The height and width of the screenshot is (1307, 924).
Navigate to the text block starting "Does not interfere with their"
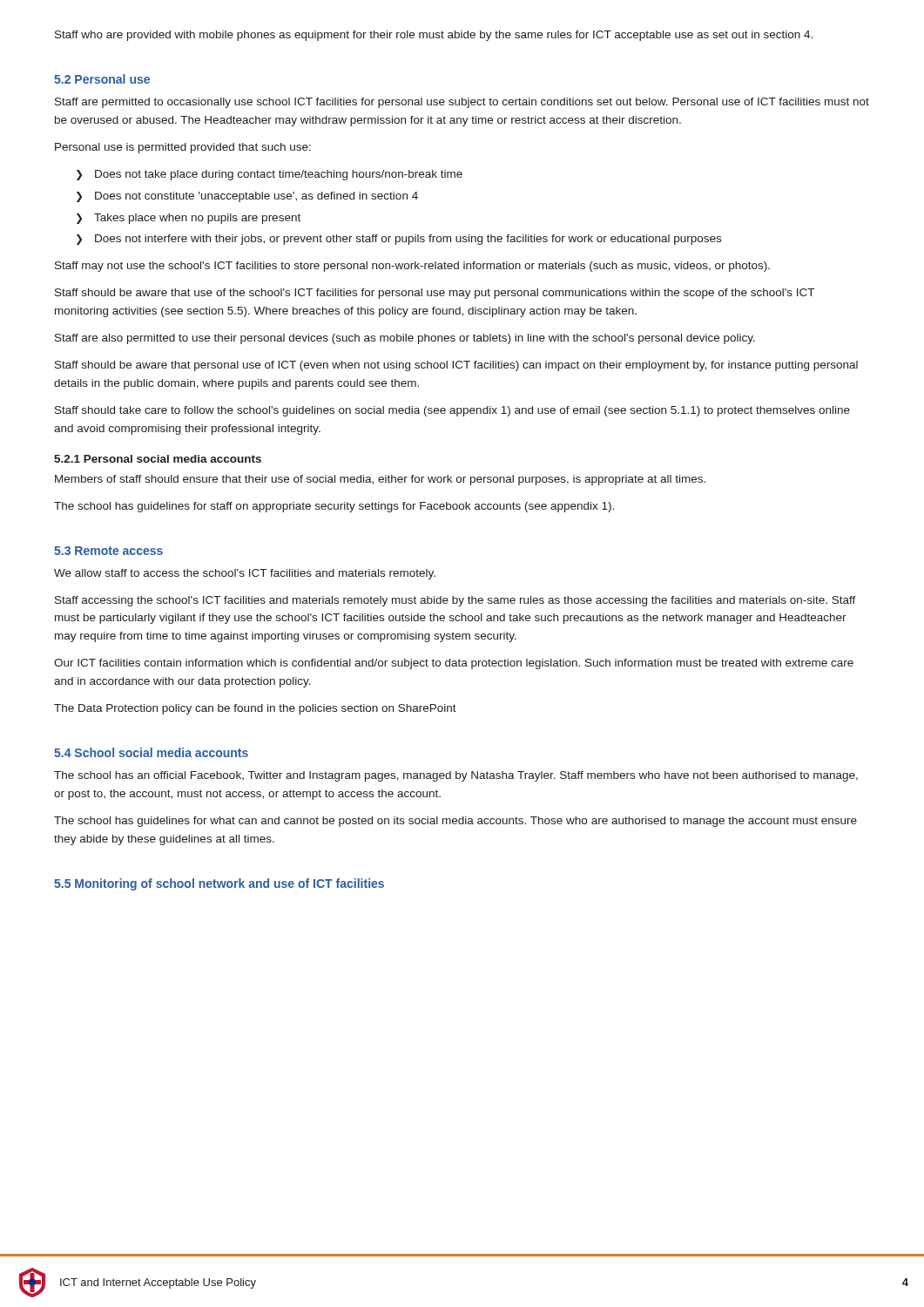(408, 239)
